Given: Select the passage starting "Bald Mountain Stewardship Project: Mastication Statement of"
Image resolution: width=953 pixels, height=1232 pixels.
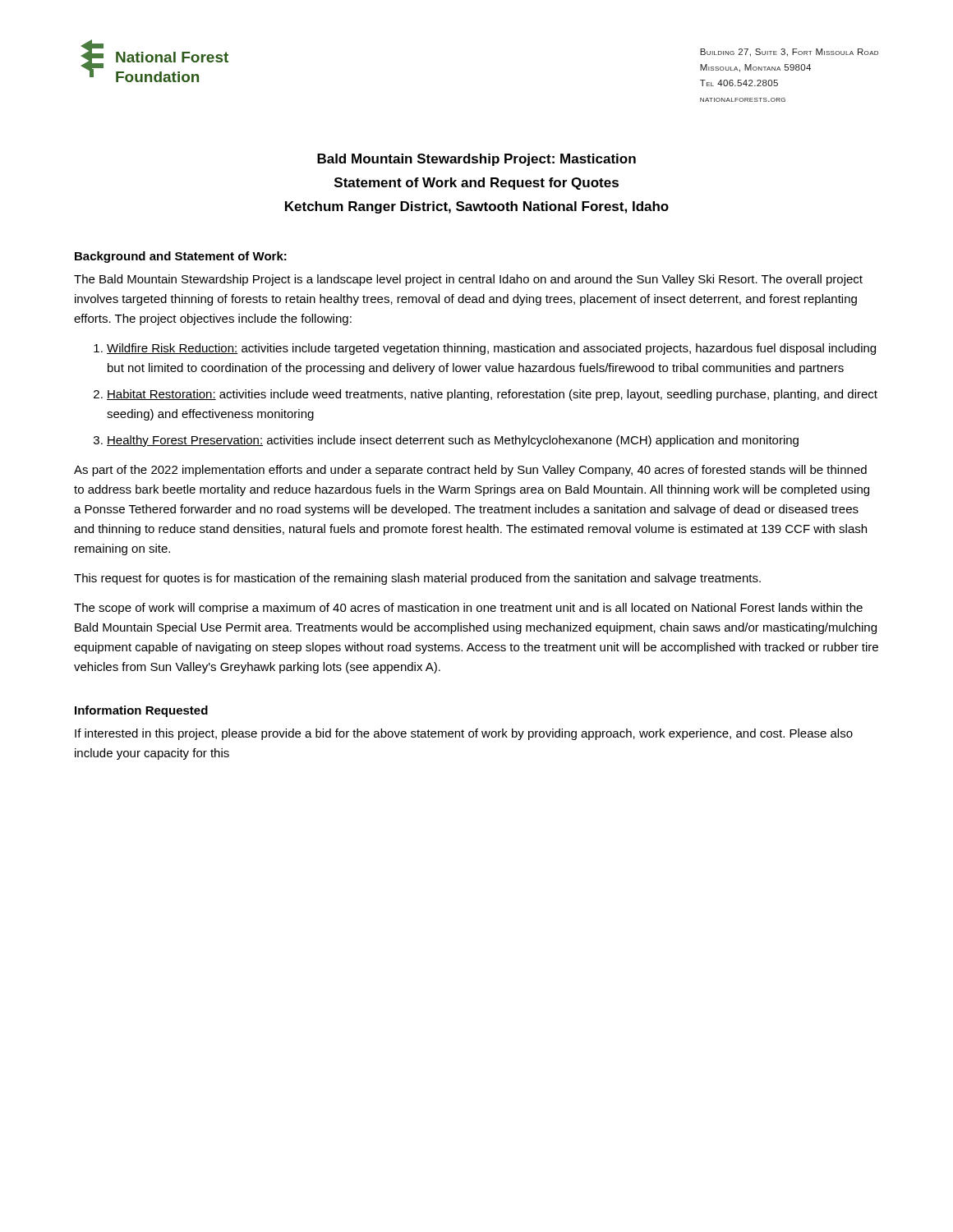Looking at the screenshot, I should tap(476, 183).
